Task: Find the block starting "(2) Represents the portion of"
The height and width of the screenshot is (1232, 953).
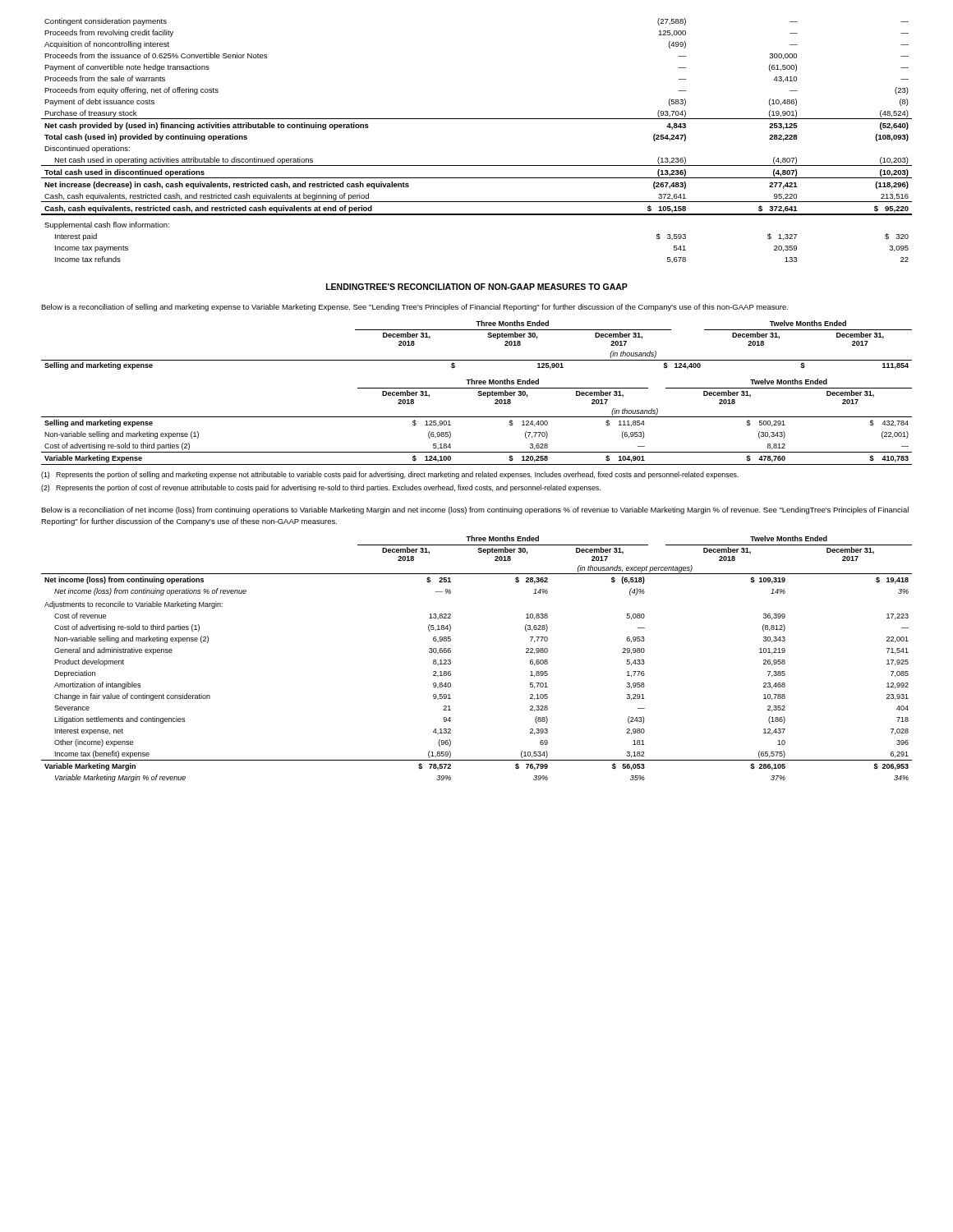Action: [x=321, y=488]
